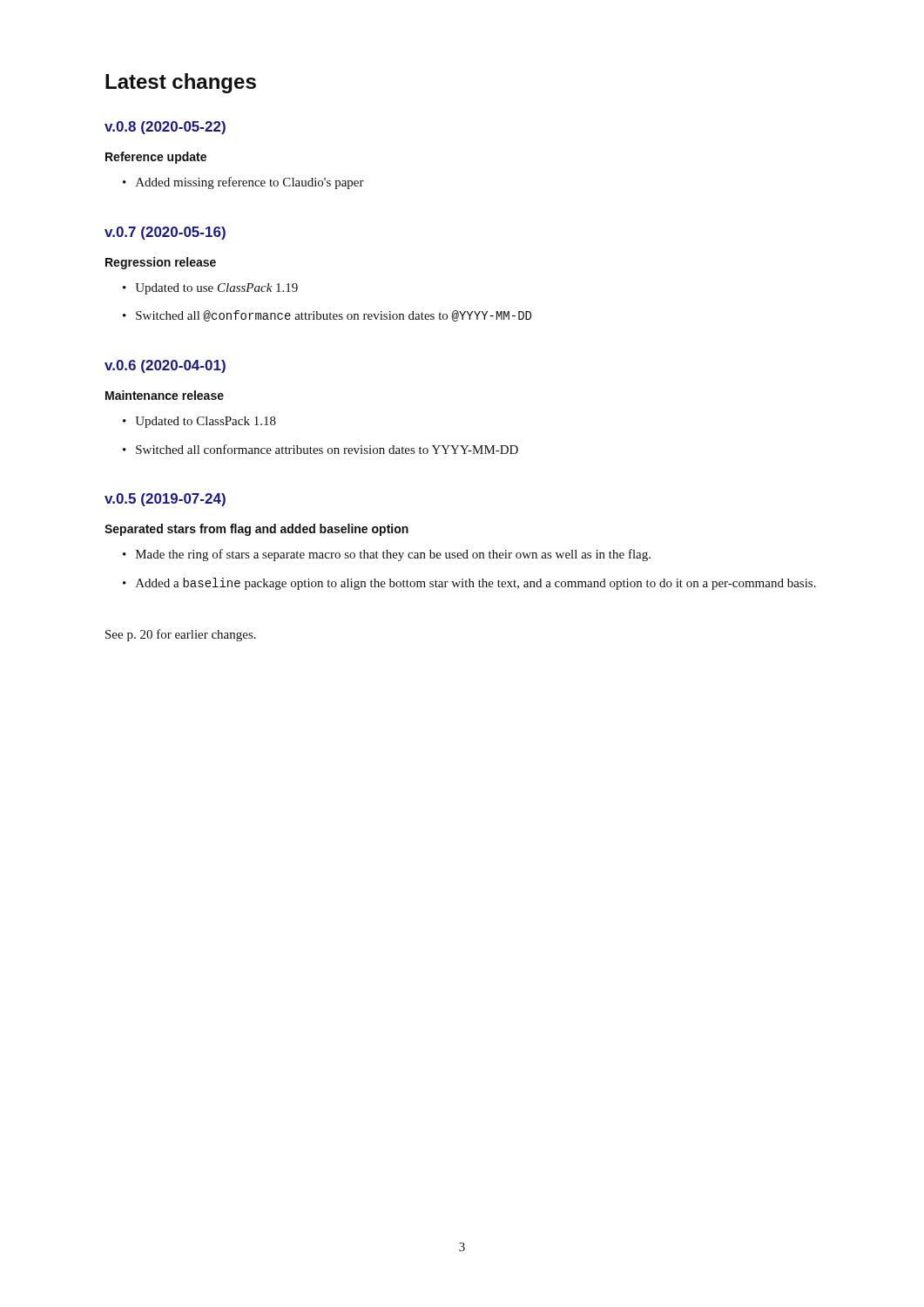
Task: Locate the text starting "Maintenance release"
Action: (164, 396)
